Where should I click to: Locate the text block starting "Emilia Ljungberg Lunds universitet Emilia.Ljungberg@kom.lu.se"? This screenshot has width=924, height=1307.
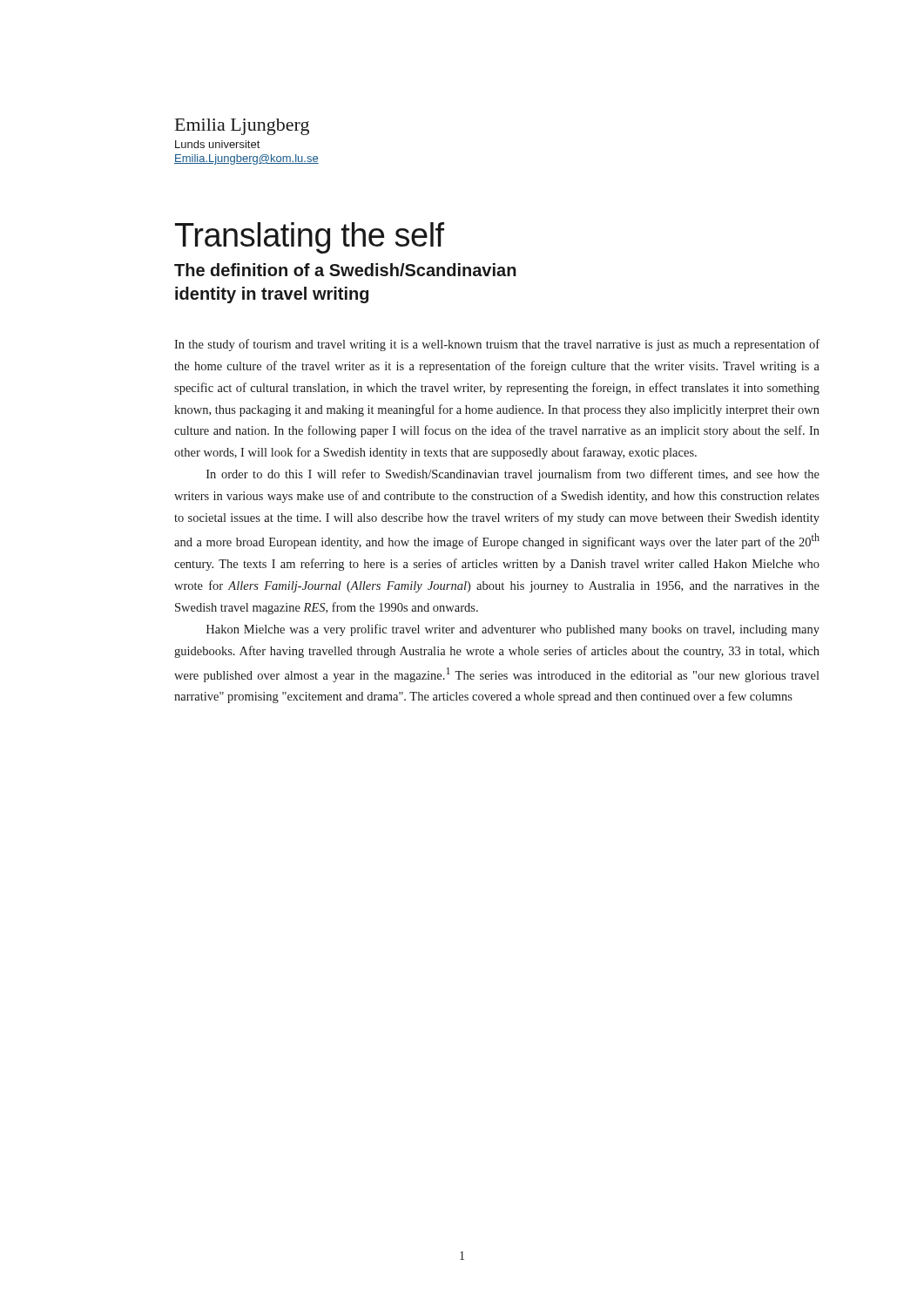coord(242,127)
